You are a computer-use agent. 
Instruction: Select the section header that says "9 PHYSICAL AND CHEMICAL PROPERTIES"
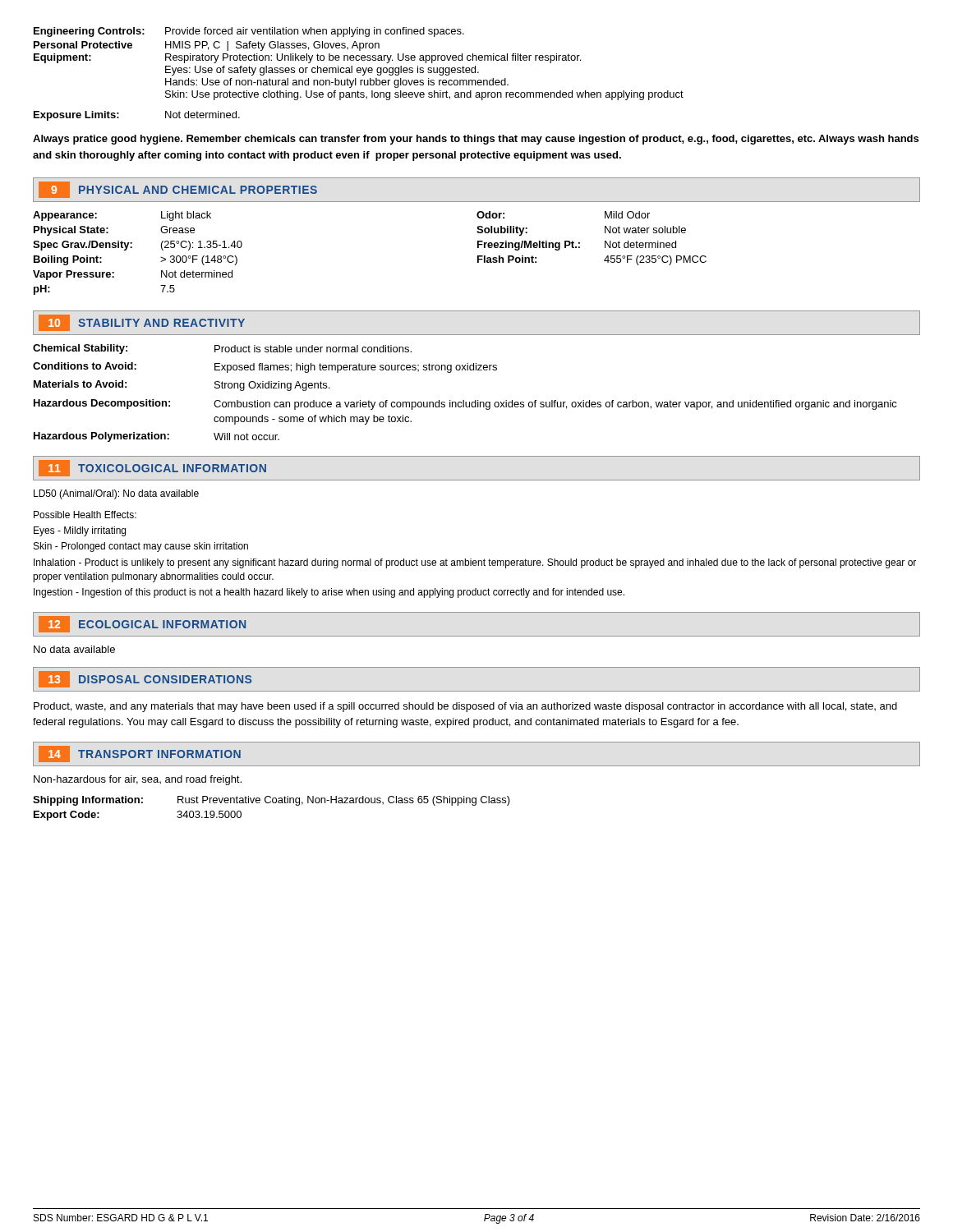tap(178, 190)
